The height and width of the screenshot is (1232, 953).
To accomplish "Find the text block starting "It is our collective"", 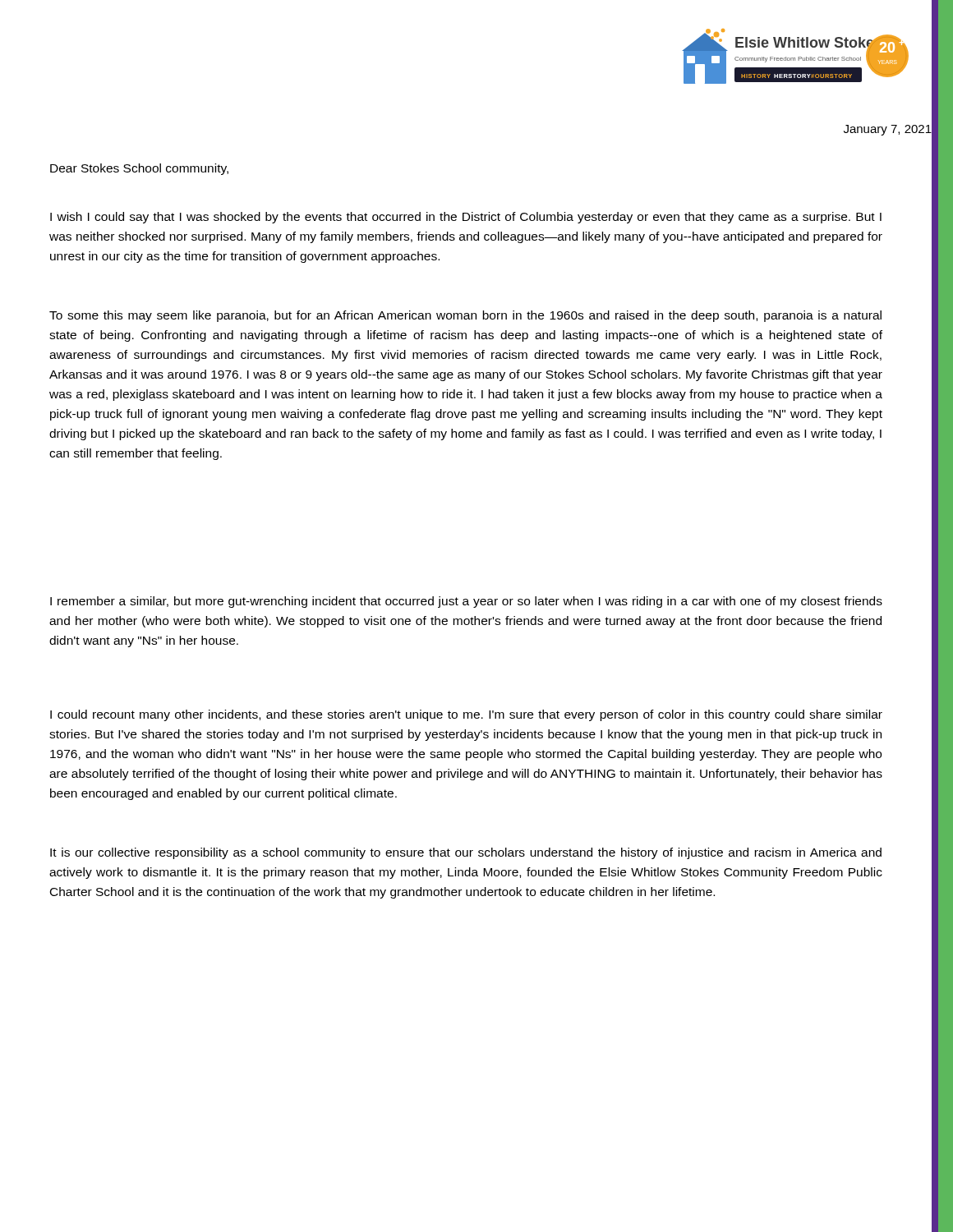I will coord(466,872).
